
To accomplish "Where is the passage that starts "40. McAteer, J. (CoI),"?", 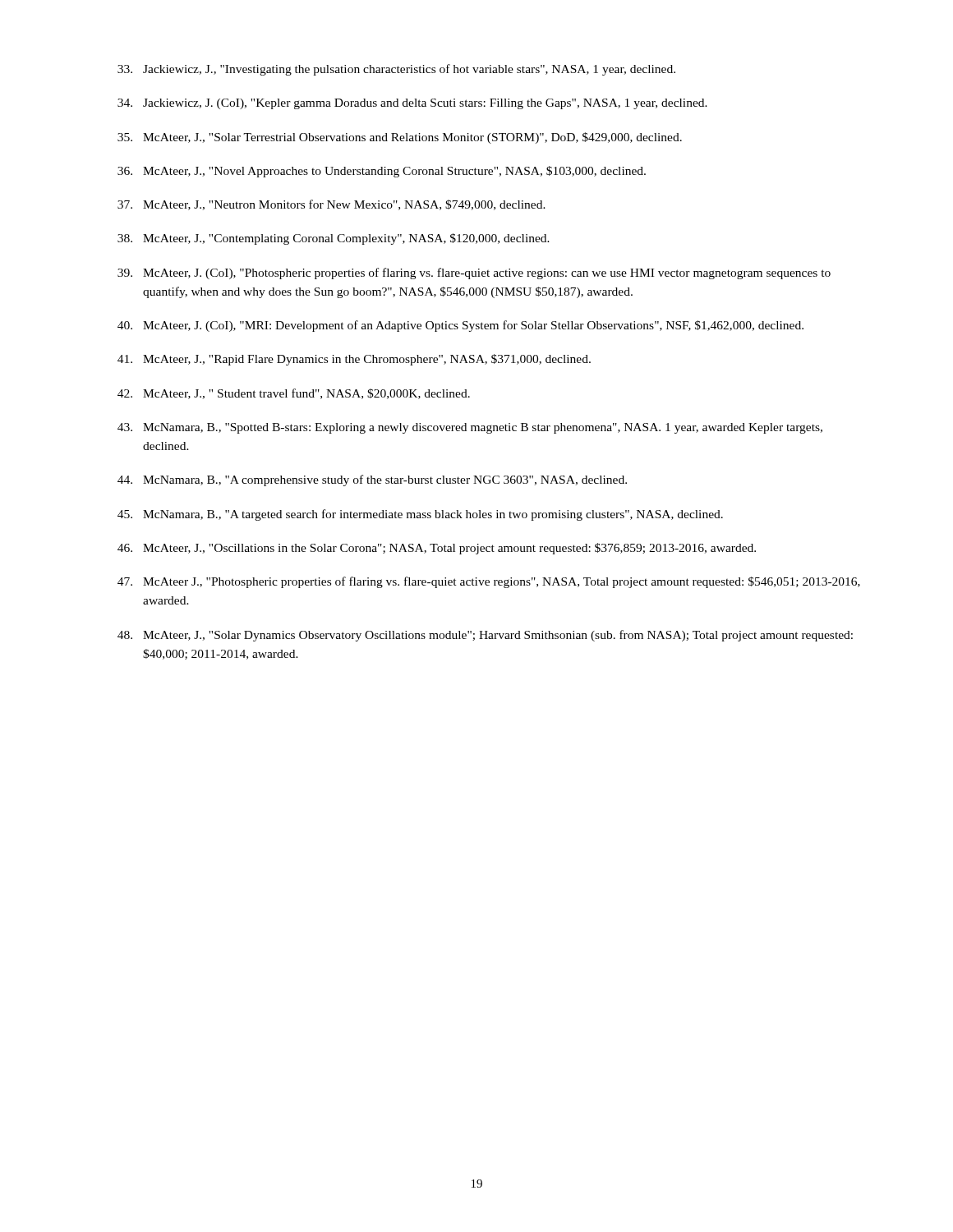I will coord(476,325).
